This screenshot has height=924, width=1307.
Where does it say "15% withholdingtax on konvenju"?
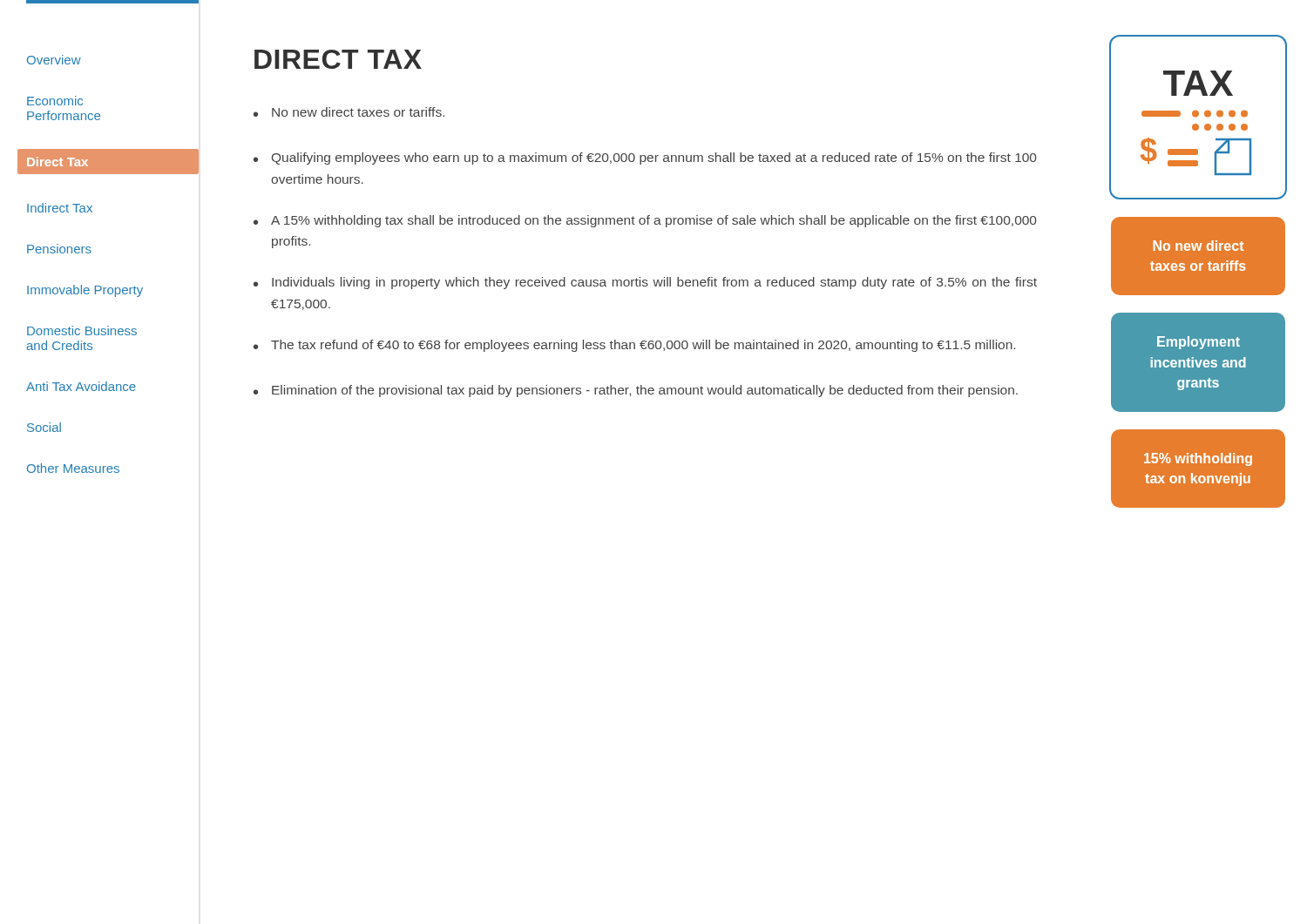coord(1198,469)
